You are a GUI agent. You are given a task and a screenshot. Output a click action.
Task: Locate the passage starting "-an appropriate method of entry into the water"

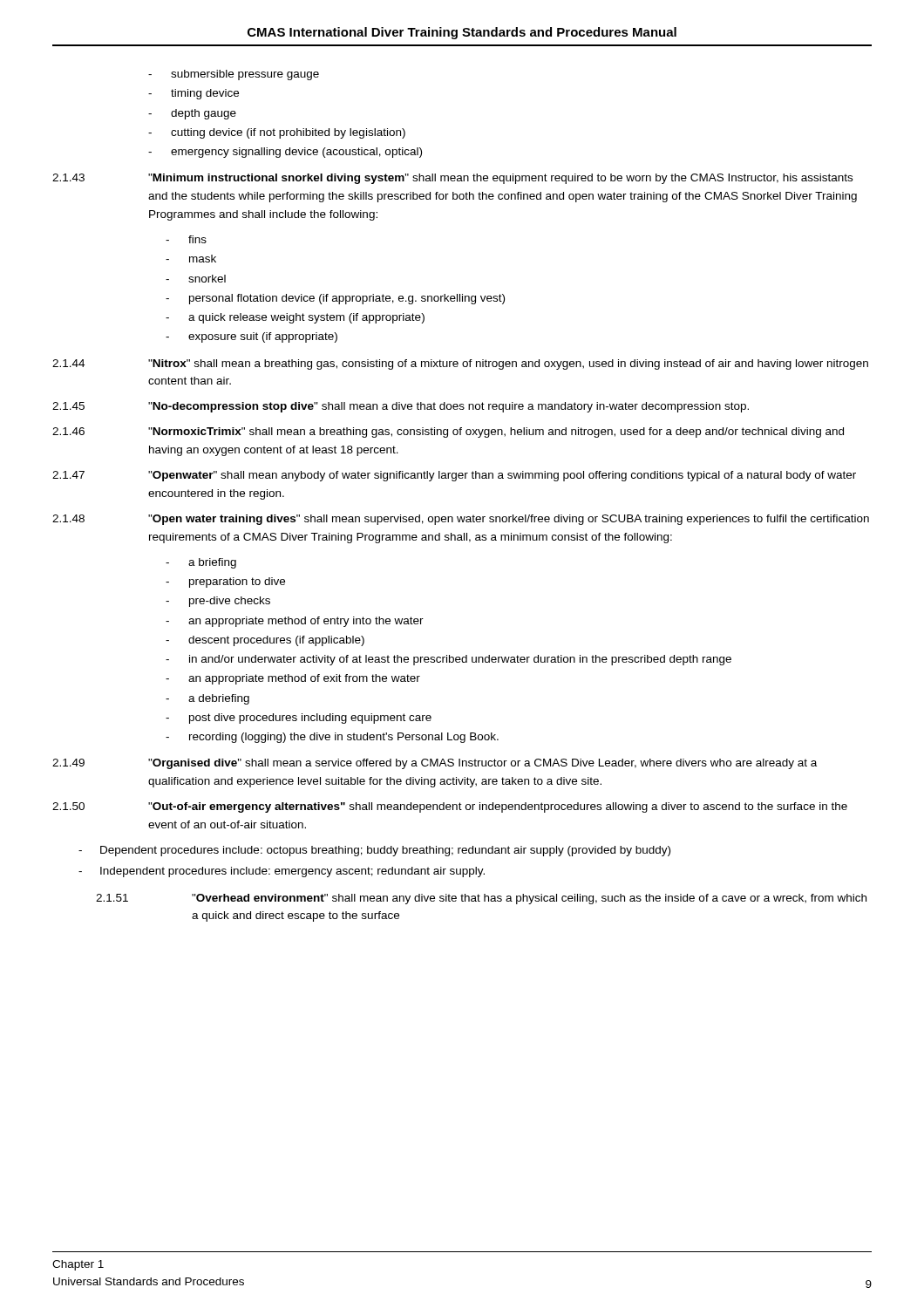(294, 621)
